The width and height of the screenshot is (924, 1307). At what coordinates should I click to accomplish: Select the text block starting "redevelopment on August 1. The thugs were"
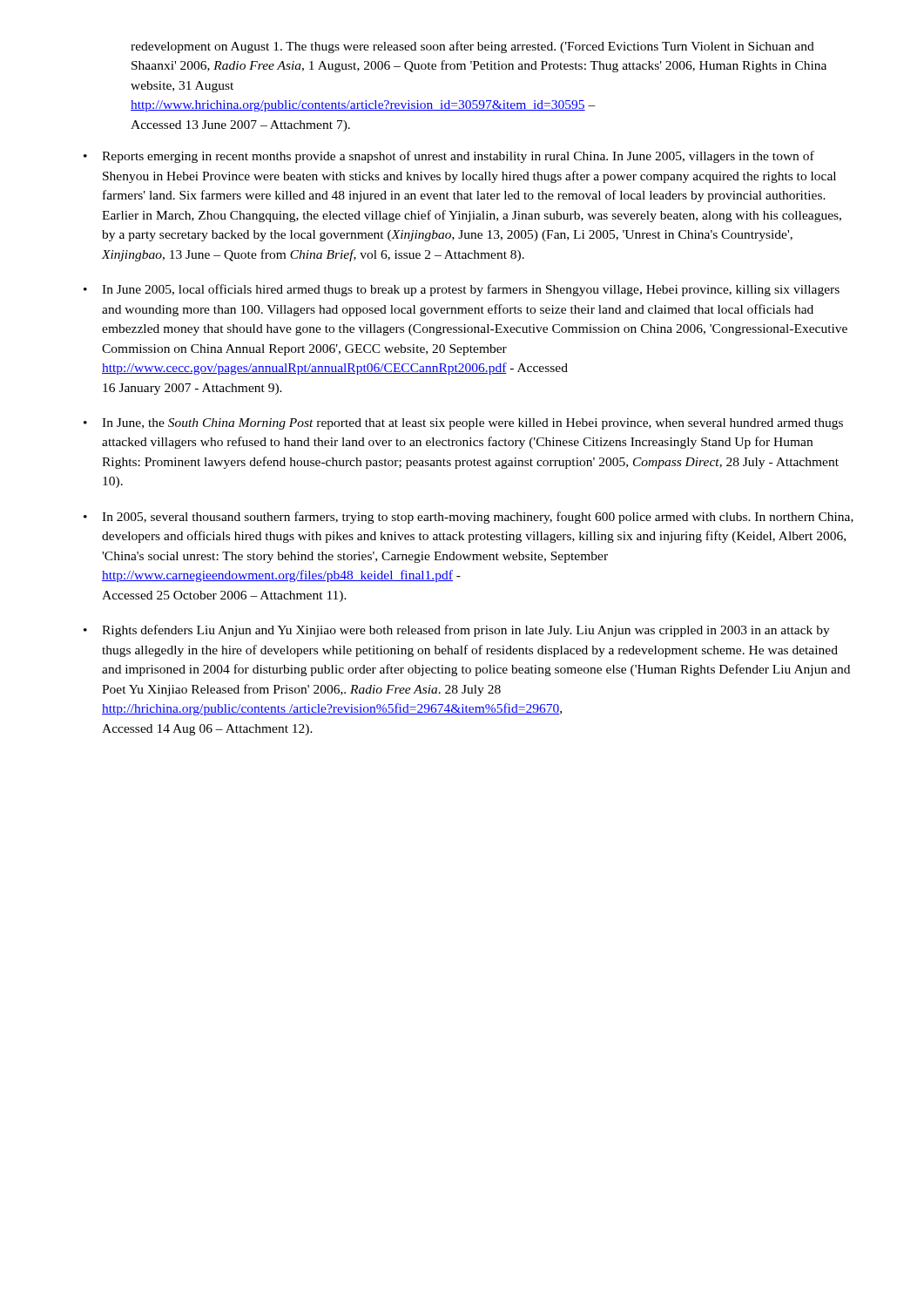click(x=472, y=47)
